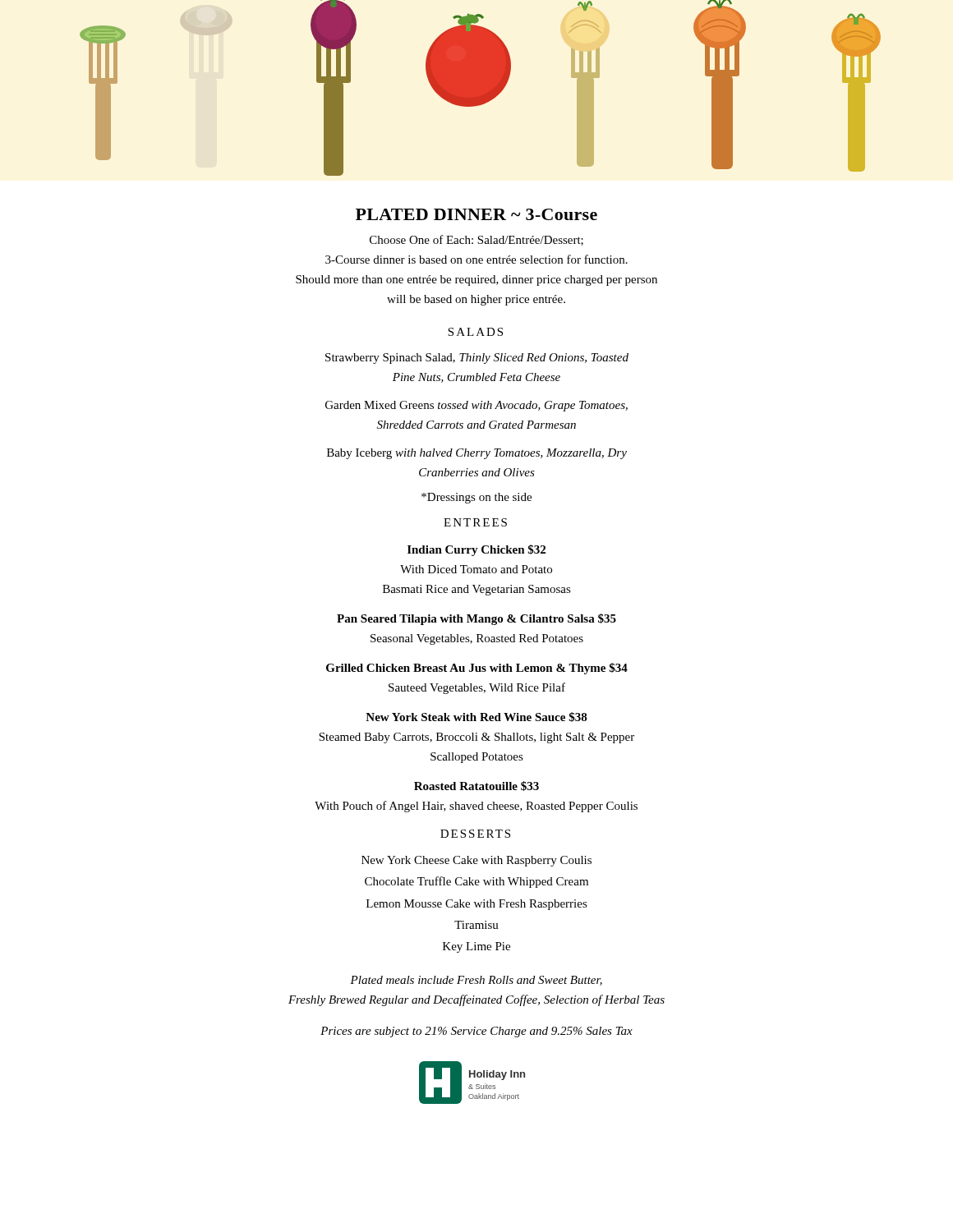Where is the passage that starts "Baby Iceberg with halved Cherry"?

(x=476, y=462)
